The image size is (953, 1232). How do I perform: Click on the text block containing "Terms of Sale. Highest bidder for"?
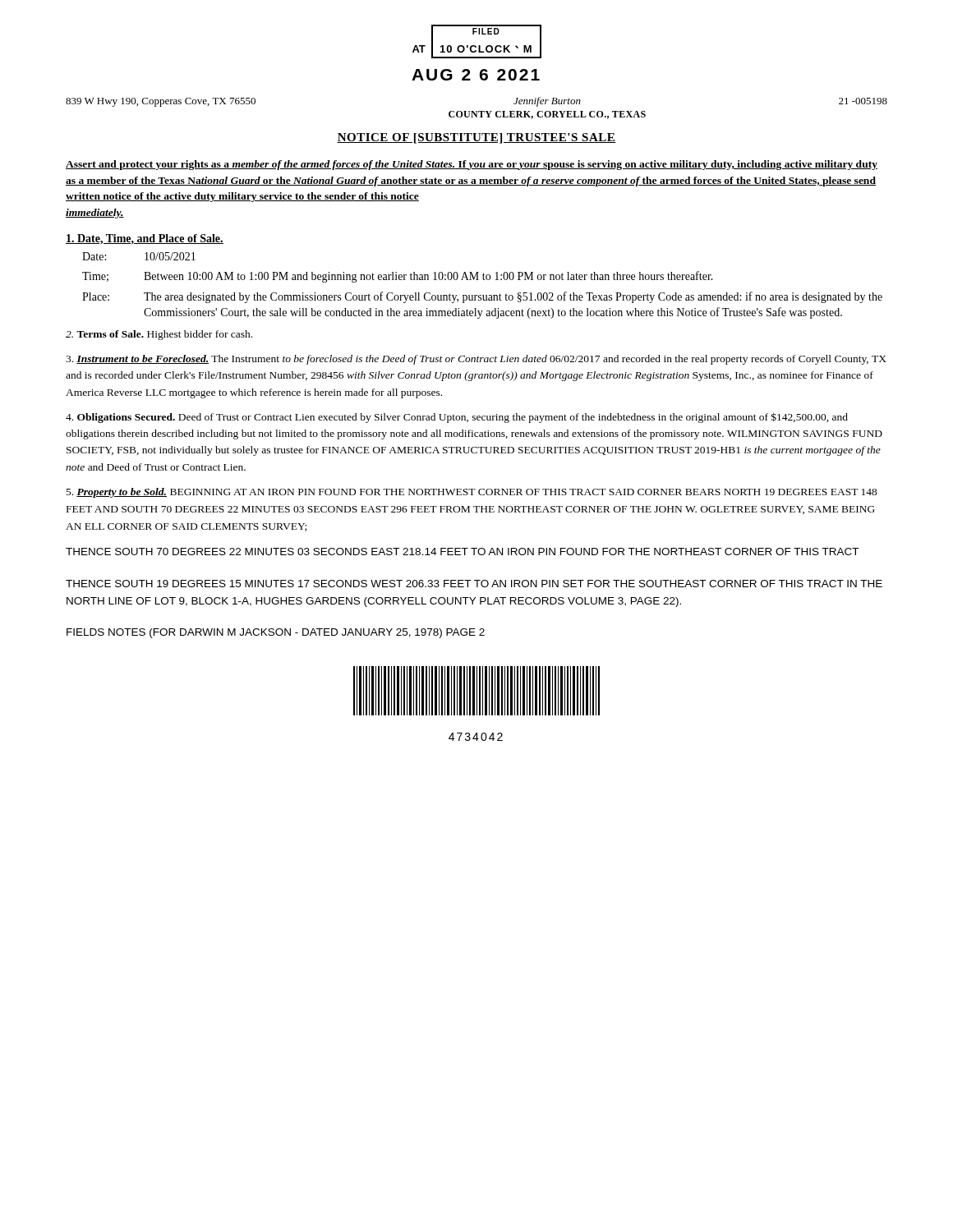pos(159,334)
